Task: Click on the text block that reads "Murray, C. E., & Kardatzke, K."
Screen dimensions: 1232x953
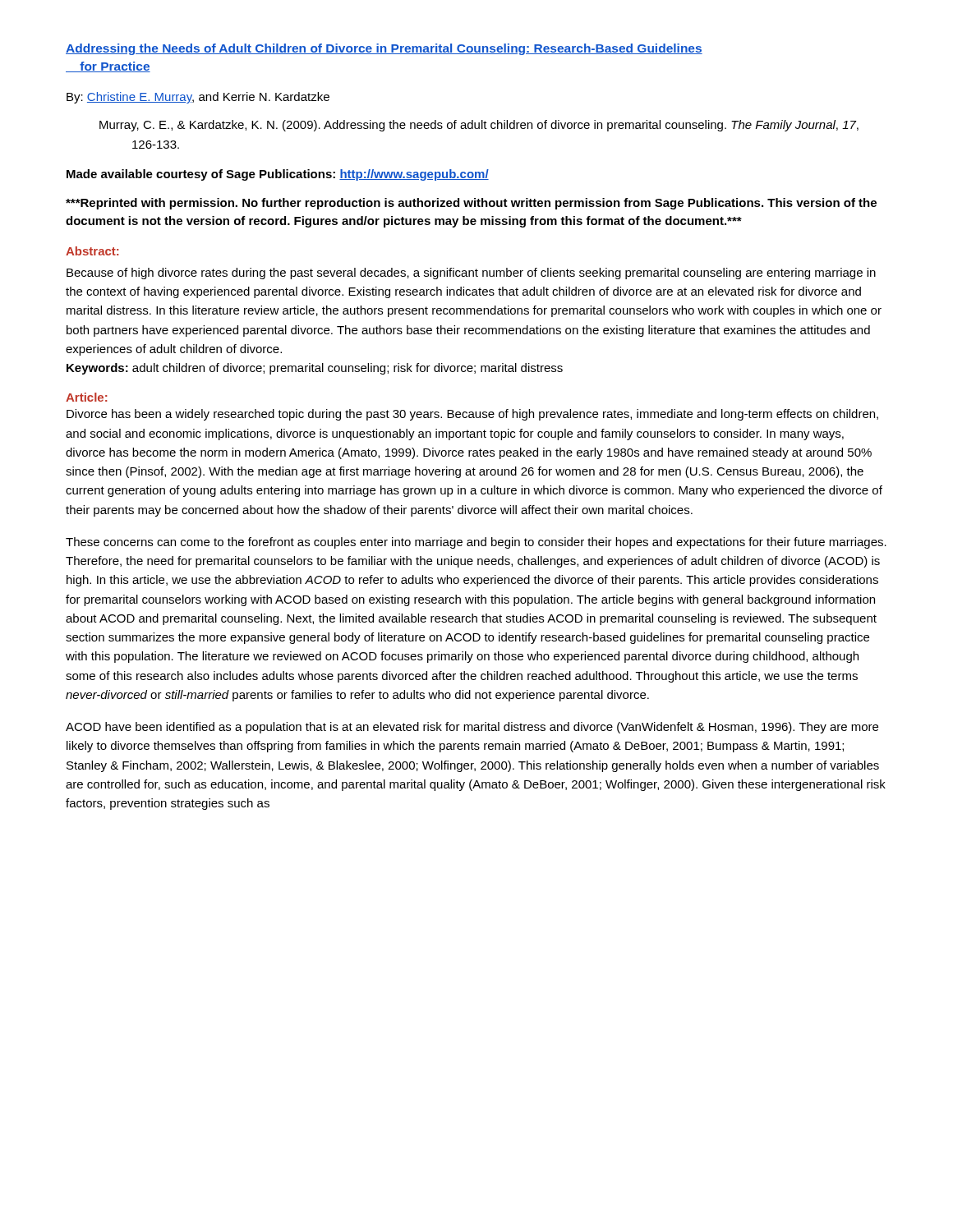Action: point(479,134)
